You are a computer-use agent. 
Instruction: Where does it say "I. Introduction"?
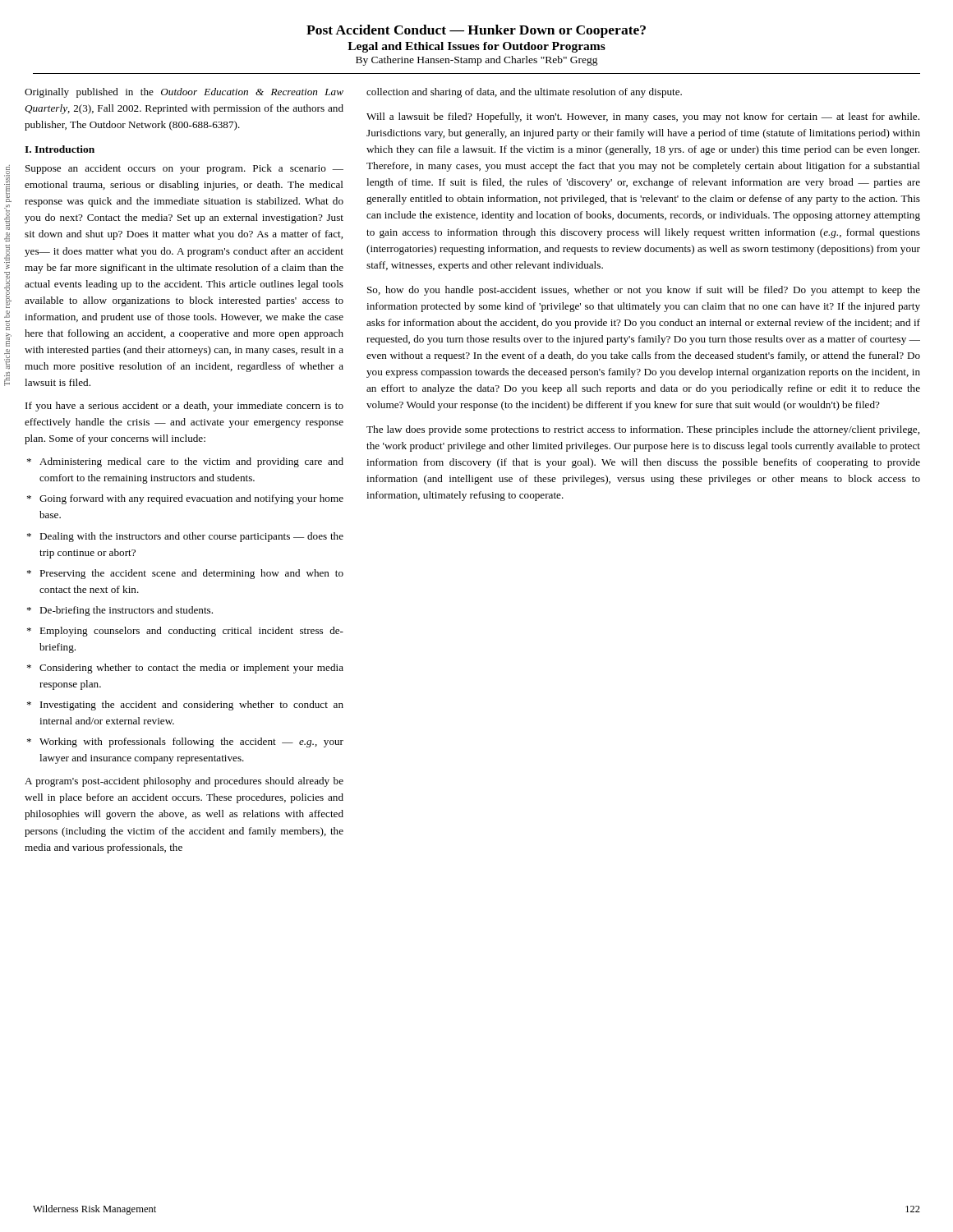click(60, 149)
